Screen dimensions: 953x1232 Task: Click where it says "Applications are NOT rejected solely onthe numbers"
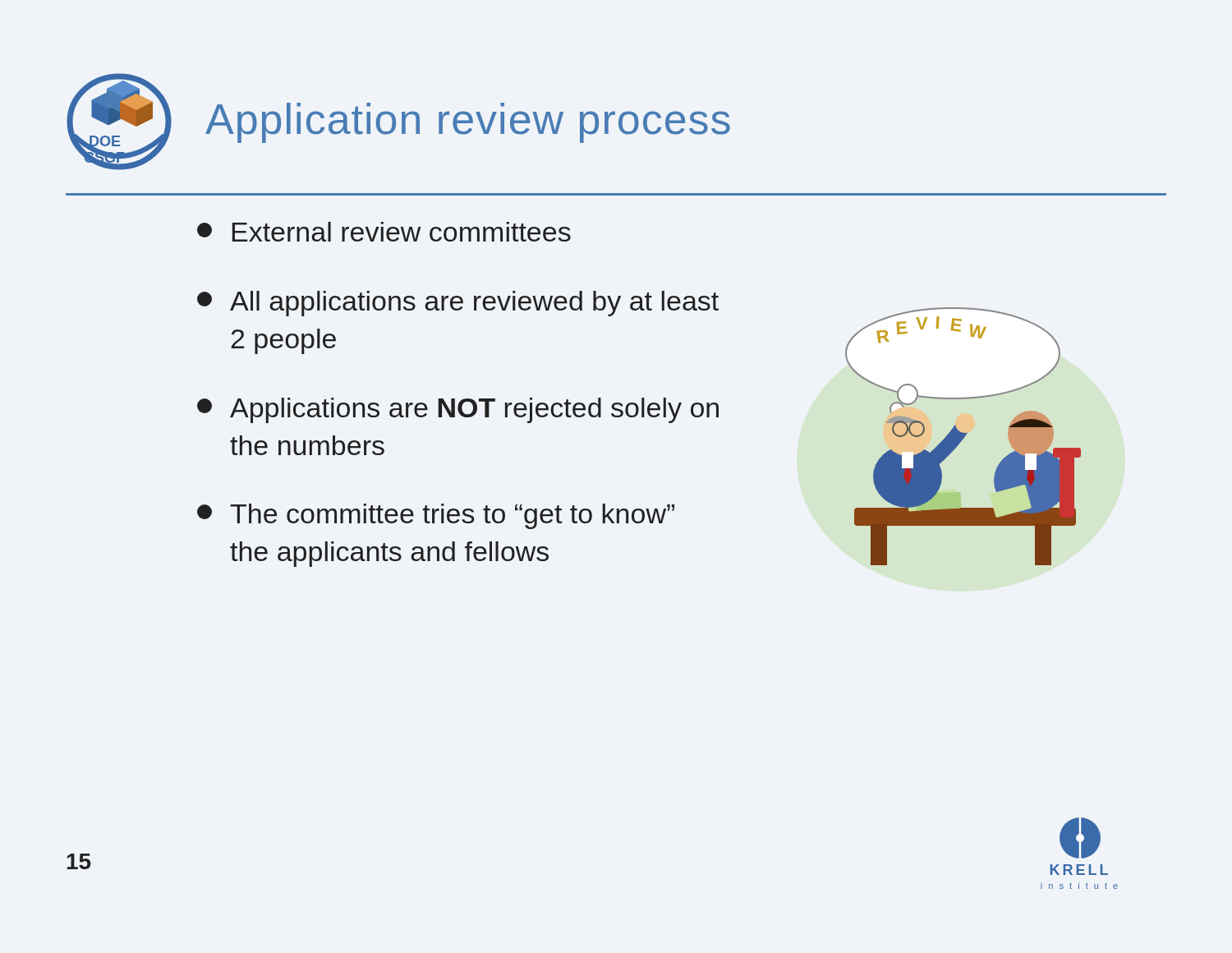[509, 427]
